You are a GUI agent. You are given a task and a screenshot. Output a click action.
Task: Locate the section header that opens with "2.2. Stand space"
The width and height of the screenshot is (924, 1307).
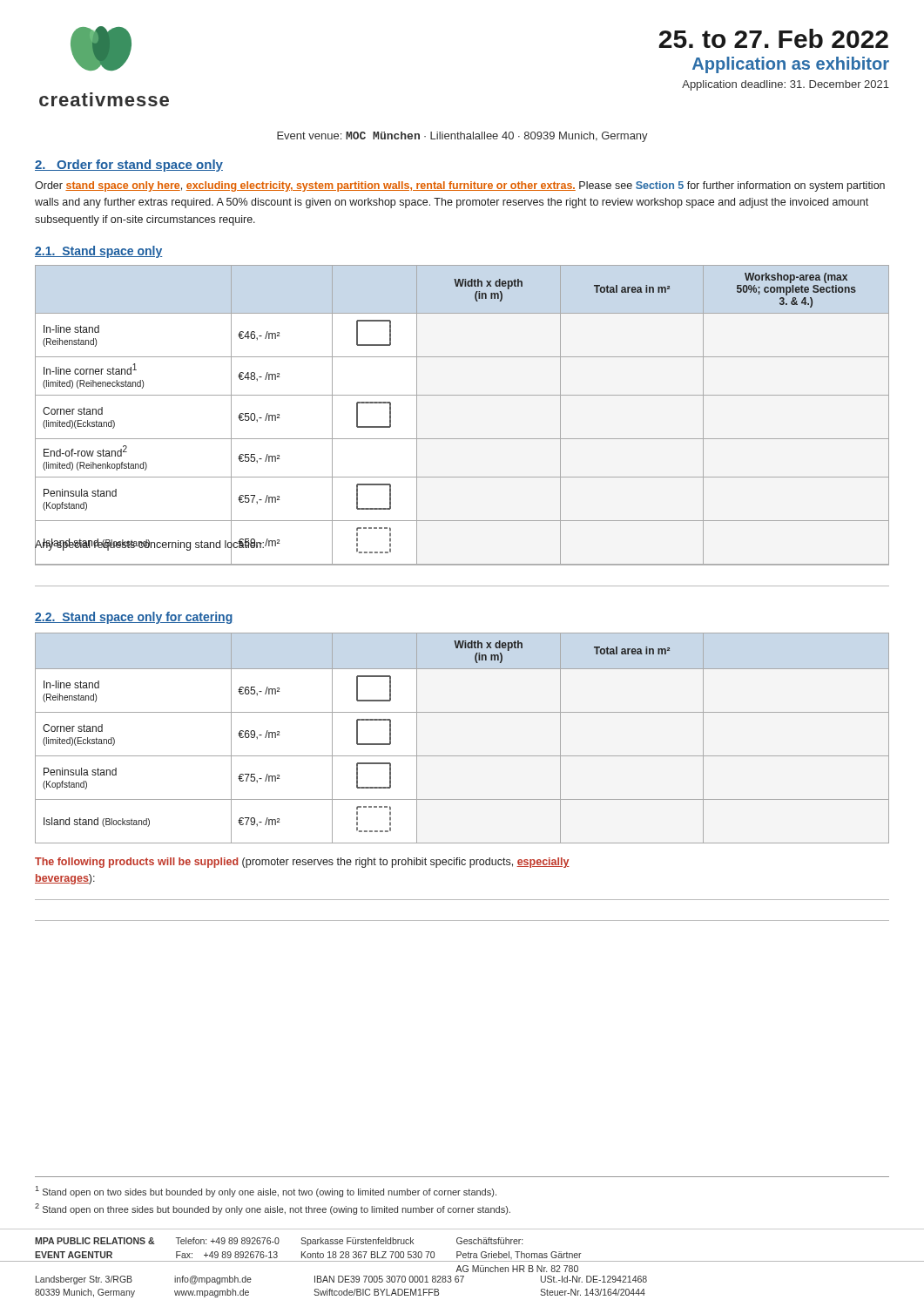pos(134,617)
